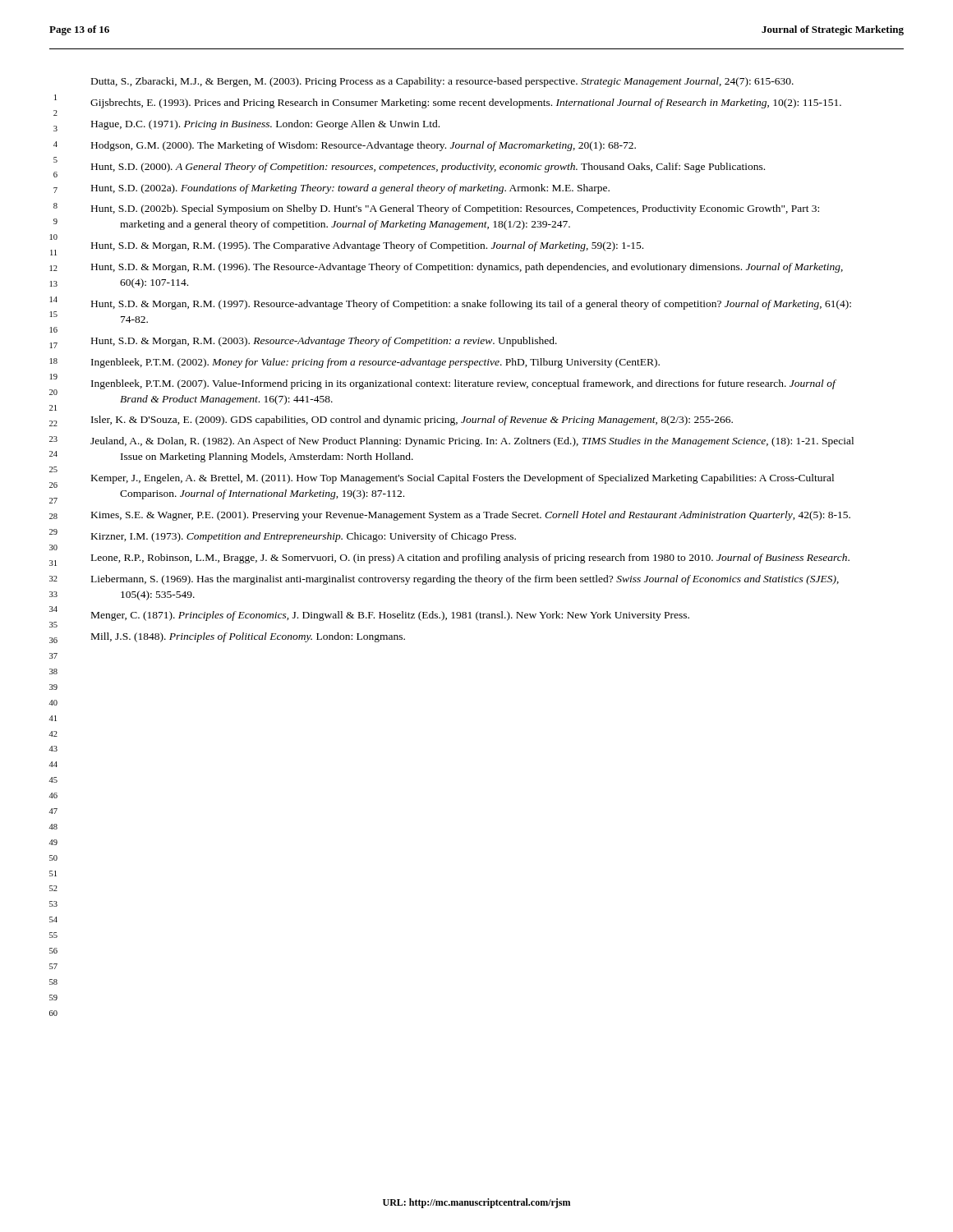
Task: Point to the passage starting "Hunt, S.D. (2000). A General Theory"
Action: point(428,166)
